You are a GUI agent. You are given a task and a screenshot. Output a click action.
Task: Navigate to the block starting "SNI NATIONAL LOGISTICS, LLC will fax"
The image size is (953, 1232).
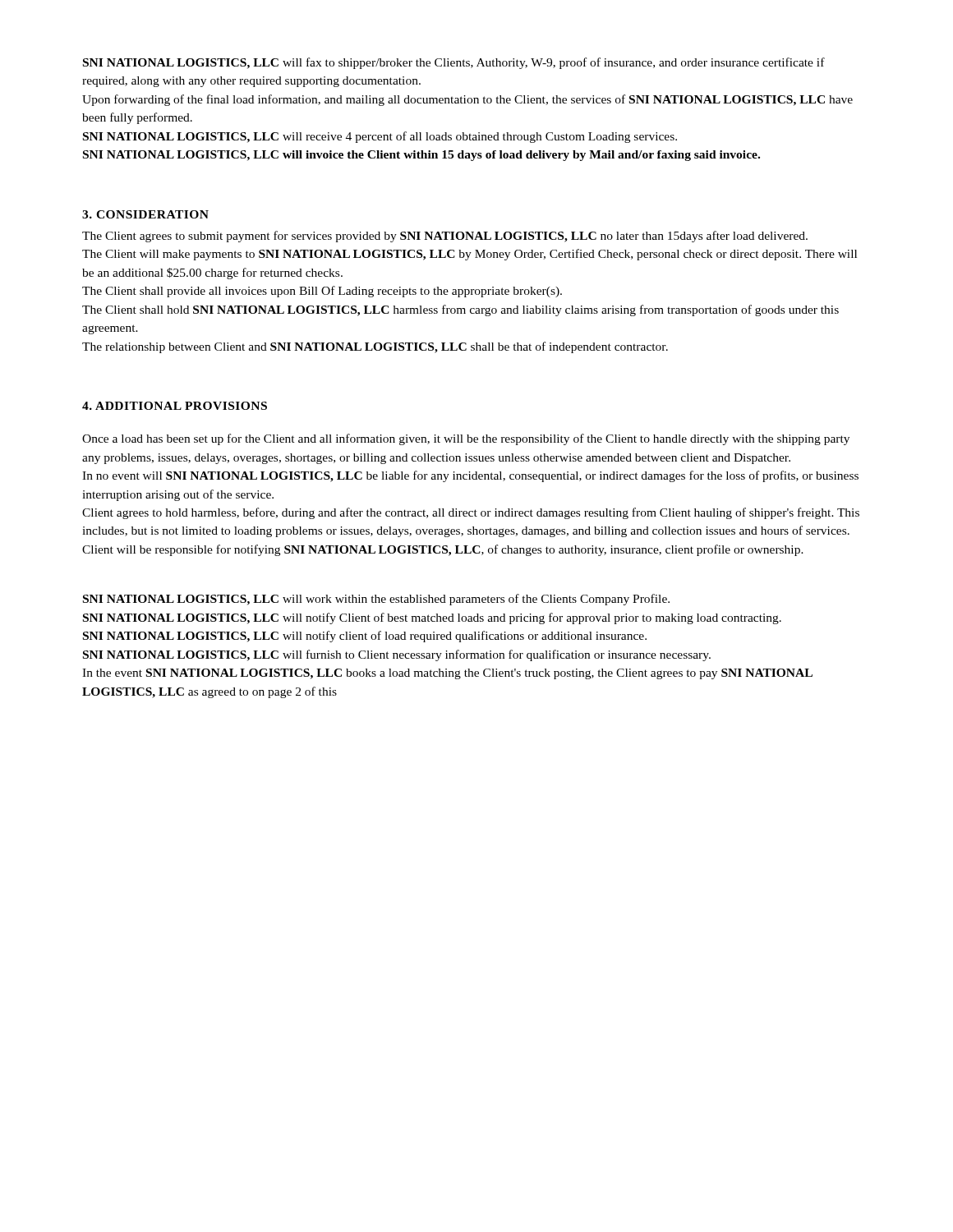click(x=476, y=72)
